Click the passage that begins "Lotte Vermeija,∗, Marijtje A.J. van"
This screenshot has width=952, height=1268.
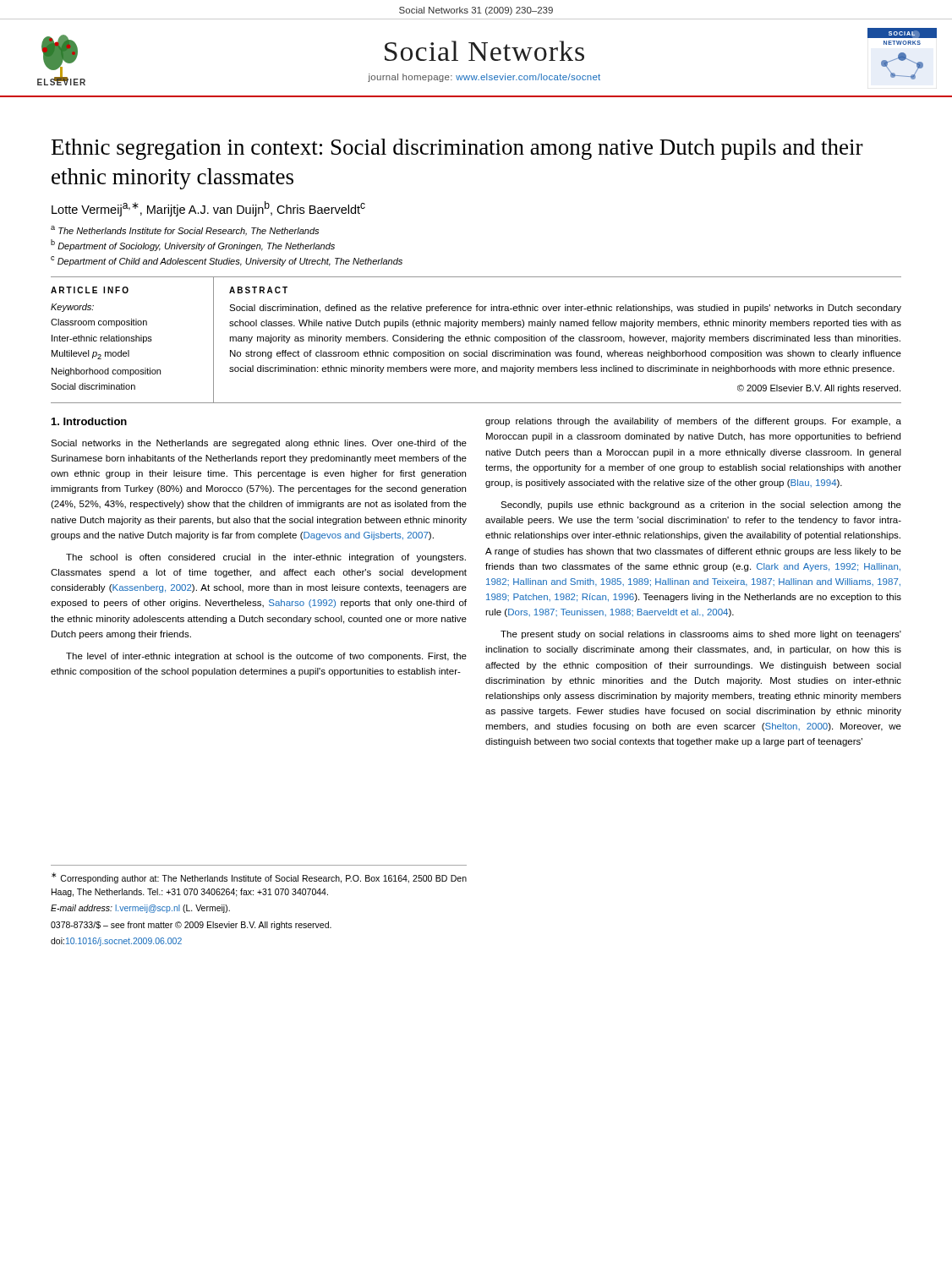click(208, 208)
